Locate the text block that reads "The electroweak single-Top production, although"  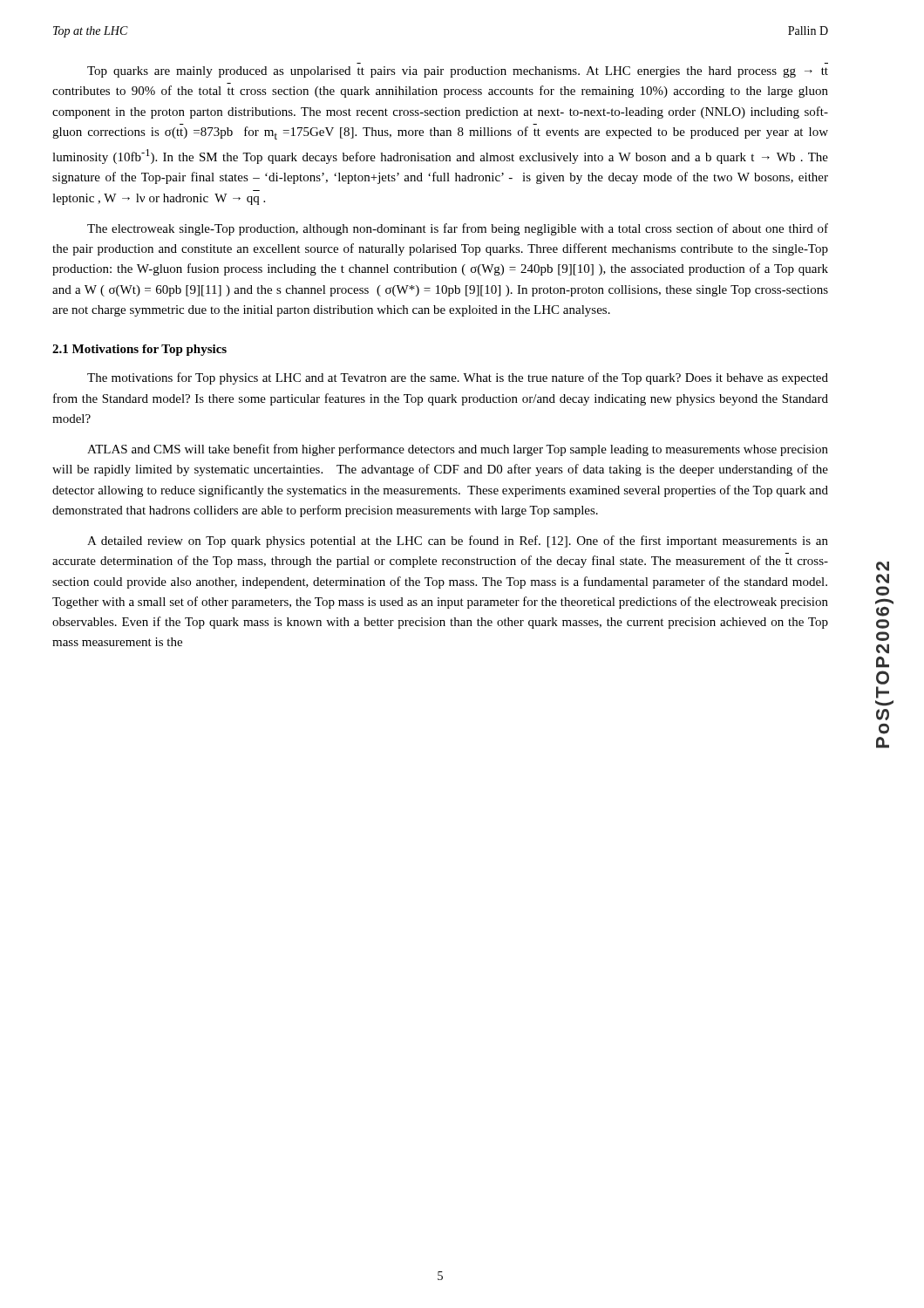click(x=440, y=269)
